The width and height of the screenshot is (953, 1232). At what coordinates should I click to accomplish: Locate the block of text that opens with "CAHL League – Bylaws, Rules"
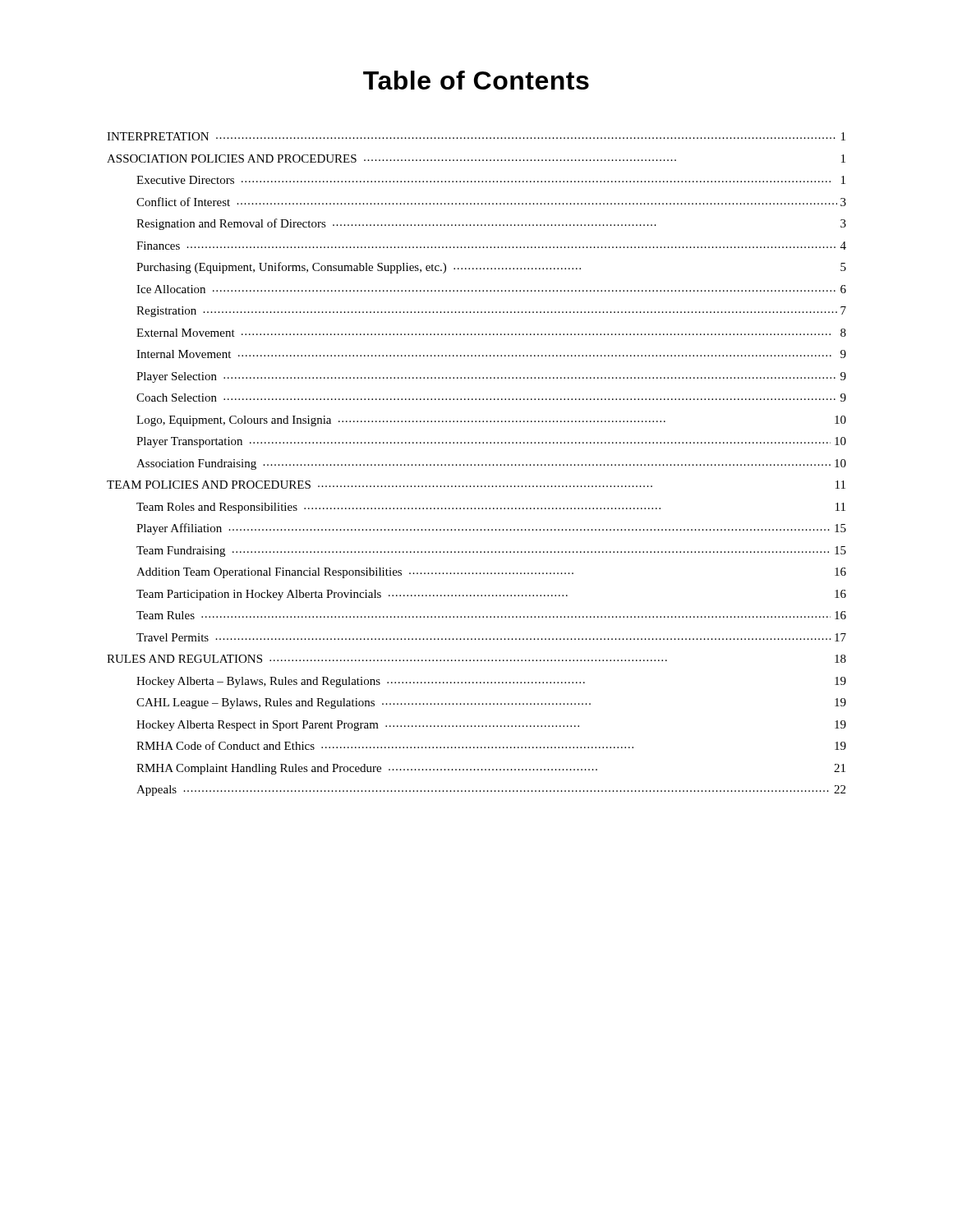[491, 702]
